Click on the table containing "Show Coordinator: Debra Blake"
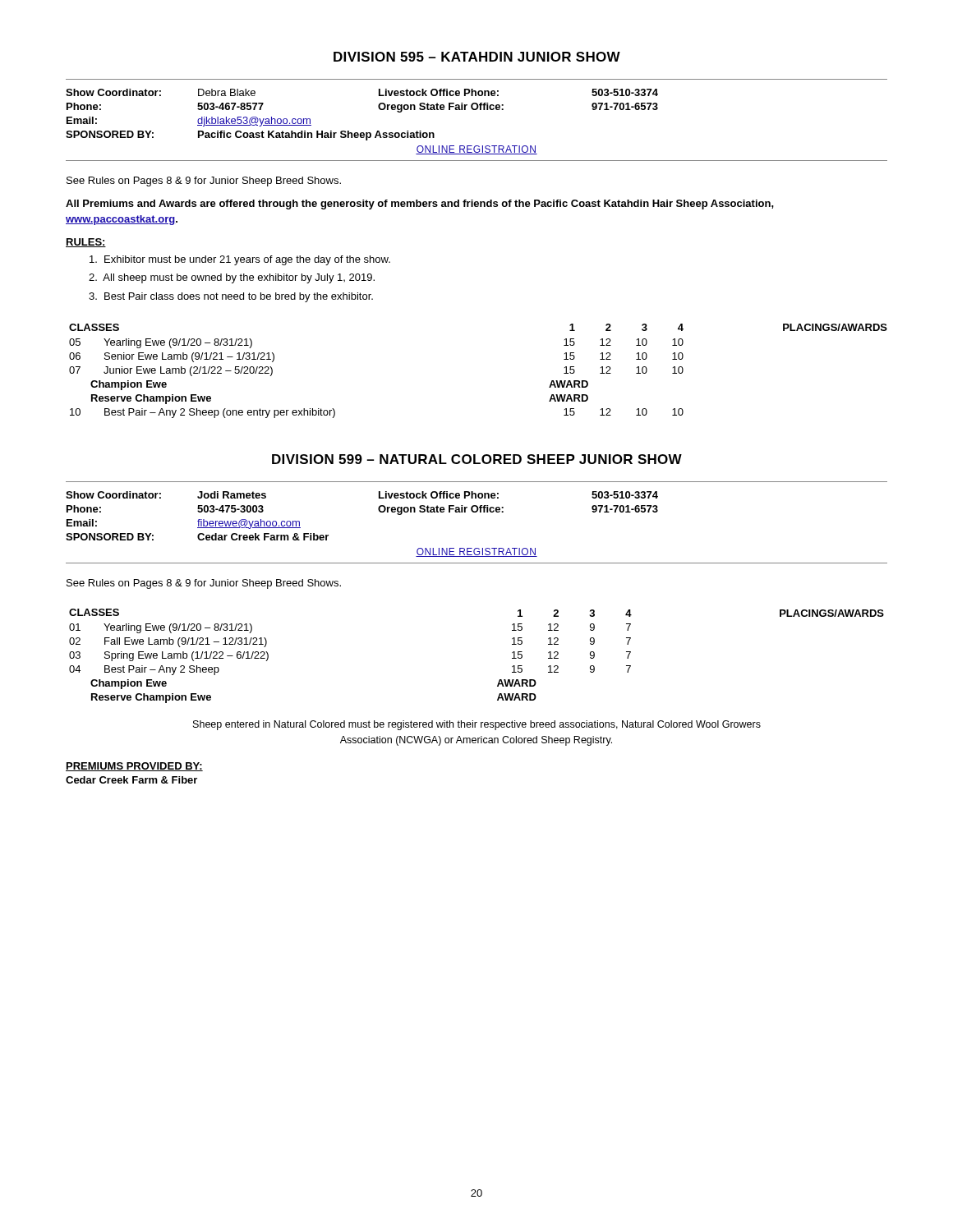Viewport: 953px width, 1232px height. point(476,120)
